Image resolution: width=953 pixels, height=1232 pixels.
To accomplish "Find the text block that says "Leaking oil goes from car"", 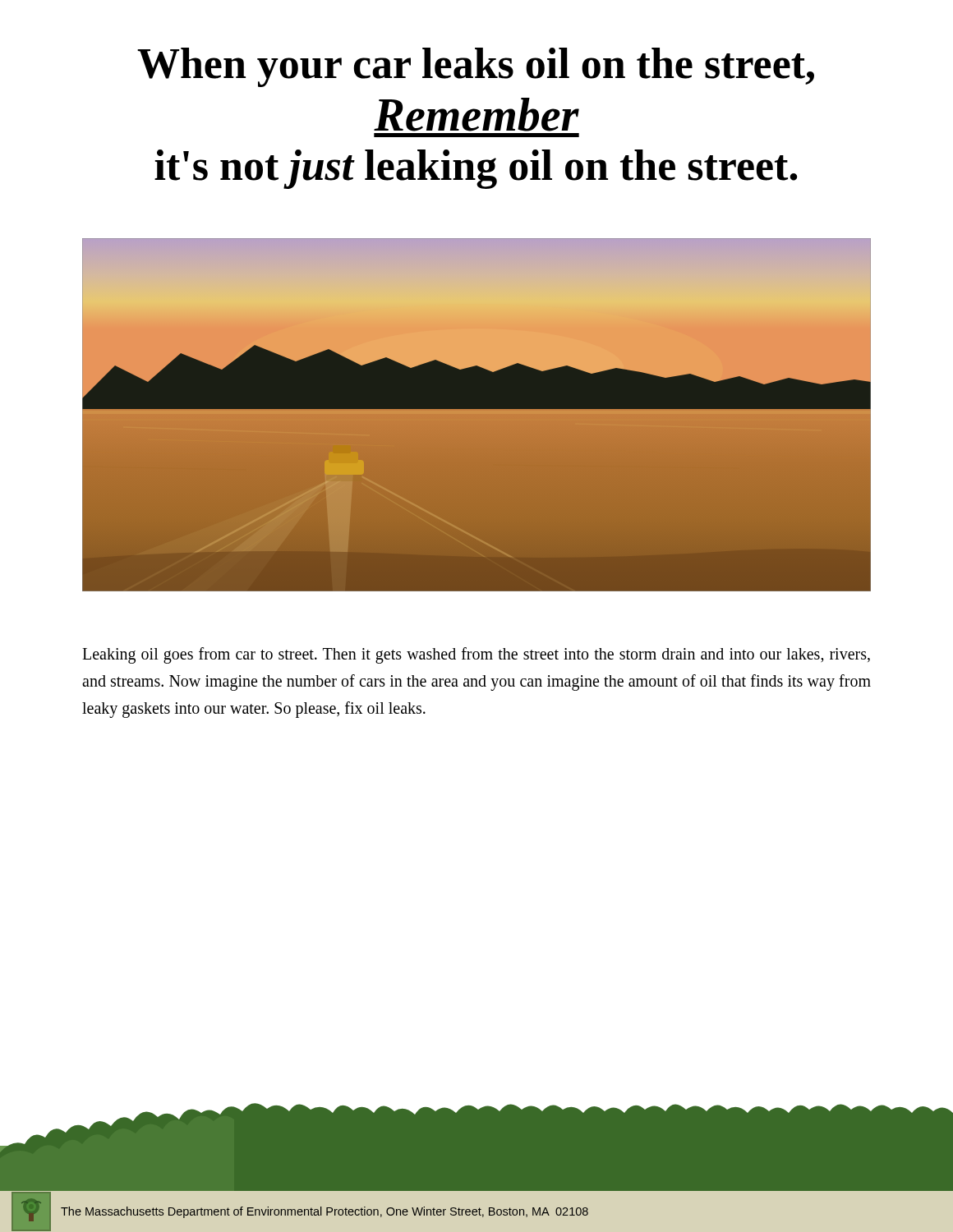I will coord(476,681).
